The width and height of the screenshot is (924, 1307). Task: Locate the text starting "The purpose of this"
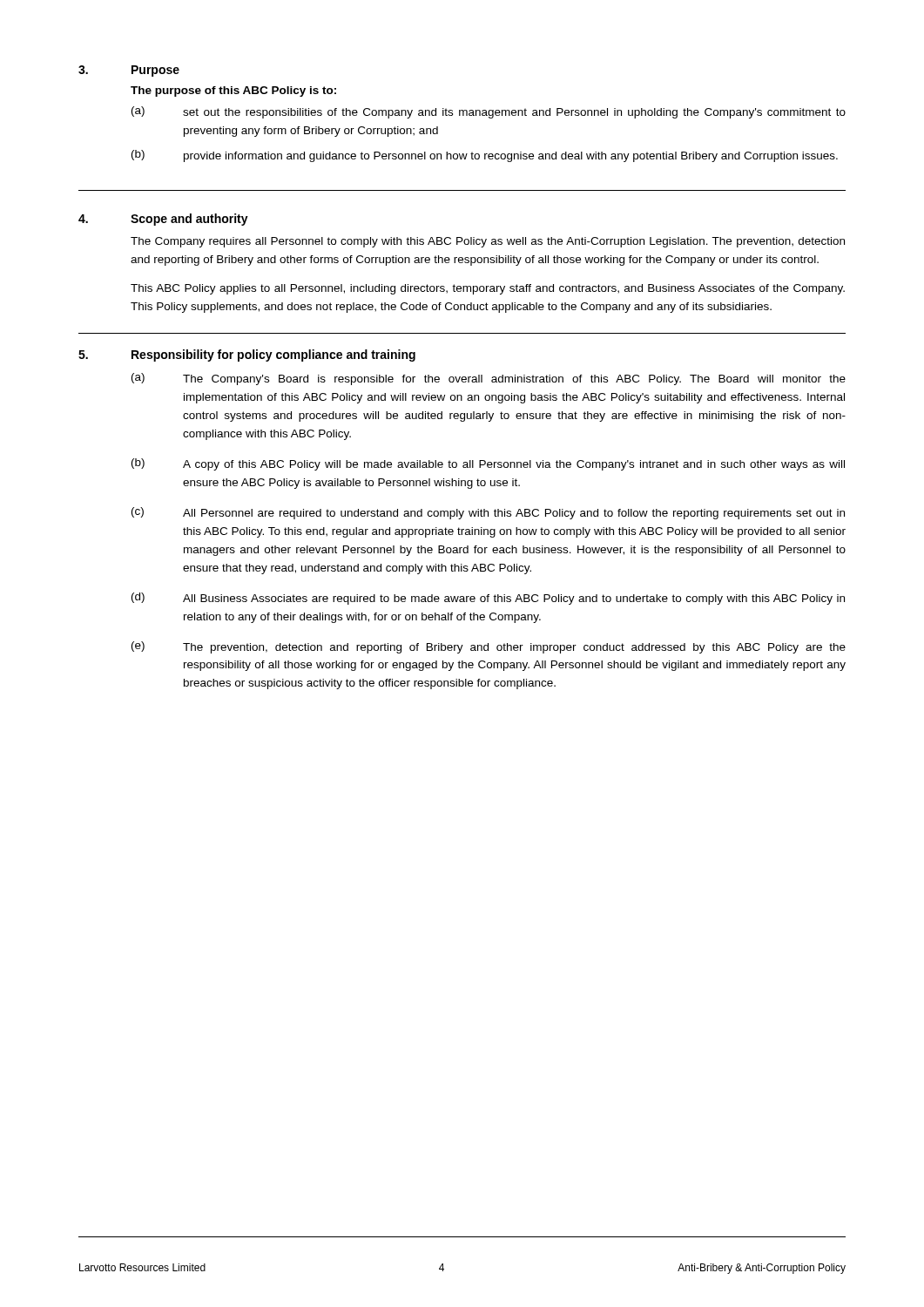[x=234, y=90]
